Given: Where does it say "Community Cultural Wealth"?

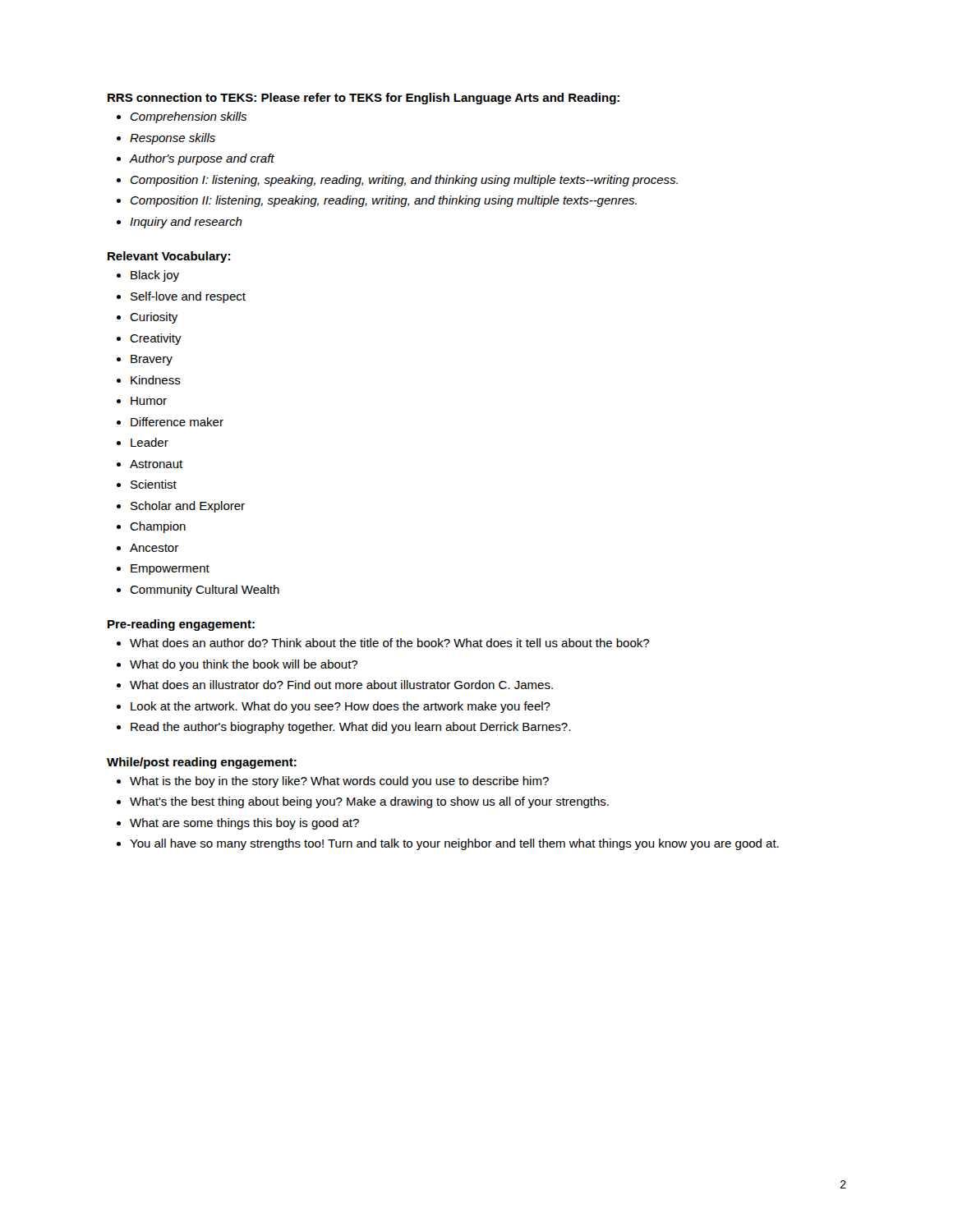Looking at the screenshot, I should pos(205,591).
